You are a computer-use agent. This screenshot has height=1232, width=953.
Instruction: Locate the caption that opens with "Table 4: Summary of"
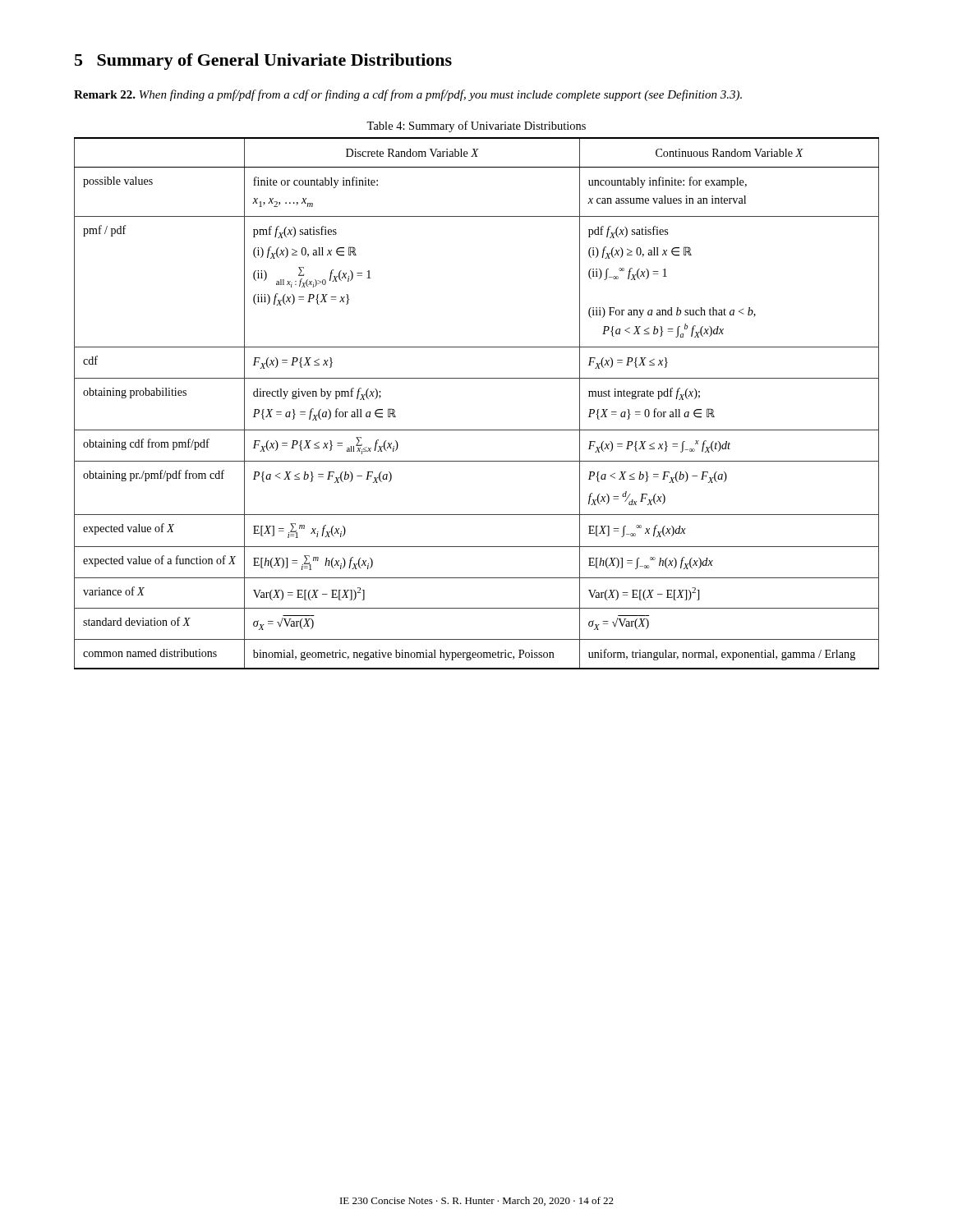476,126
